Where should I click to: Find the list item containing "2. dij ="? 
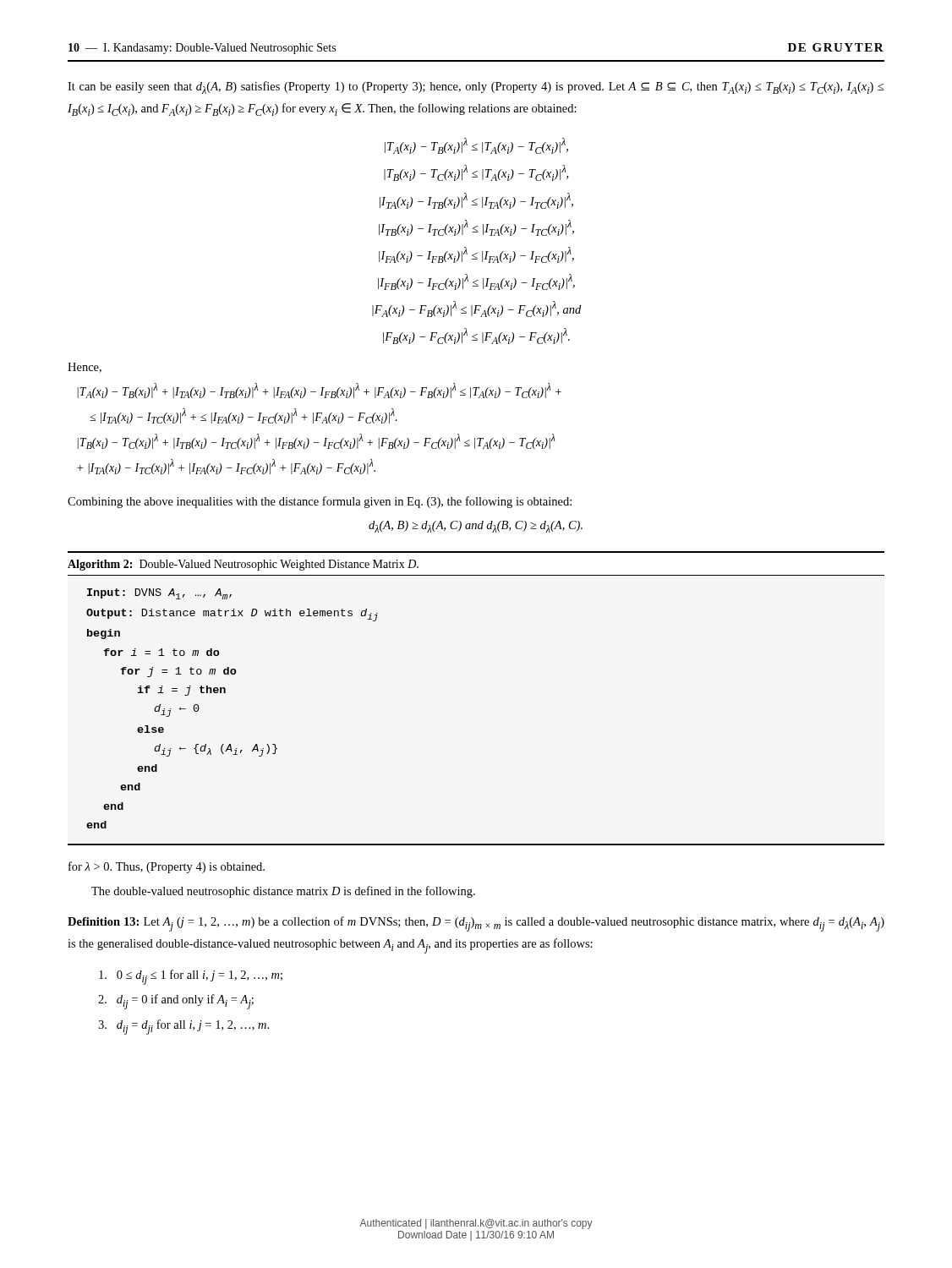176,1001
